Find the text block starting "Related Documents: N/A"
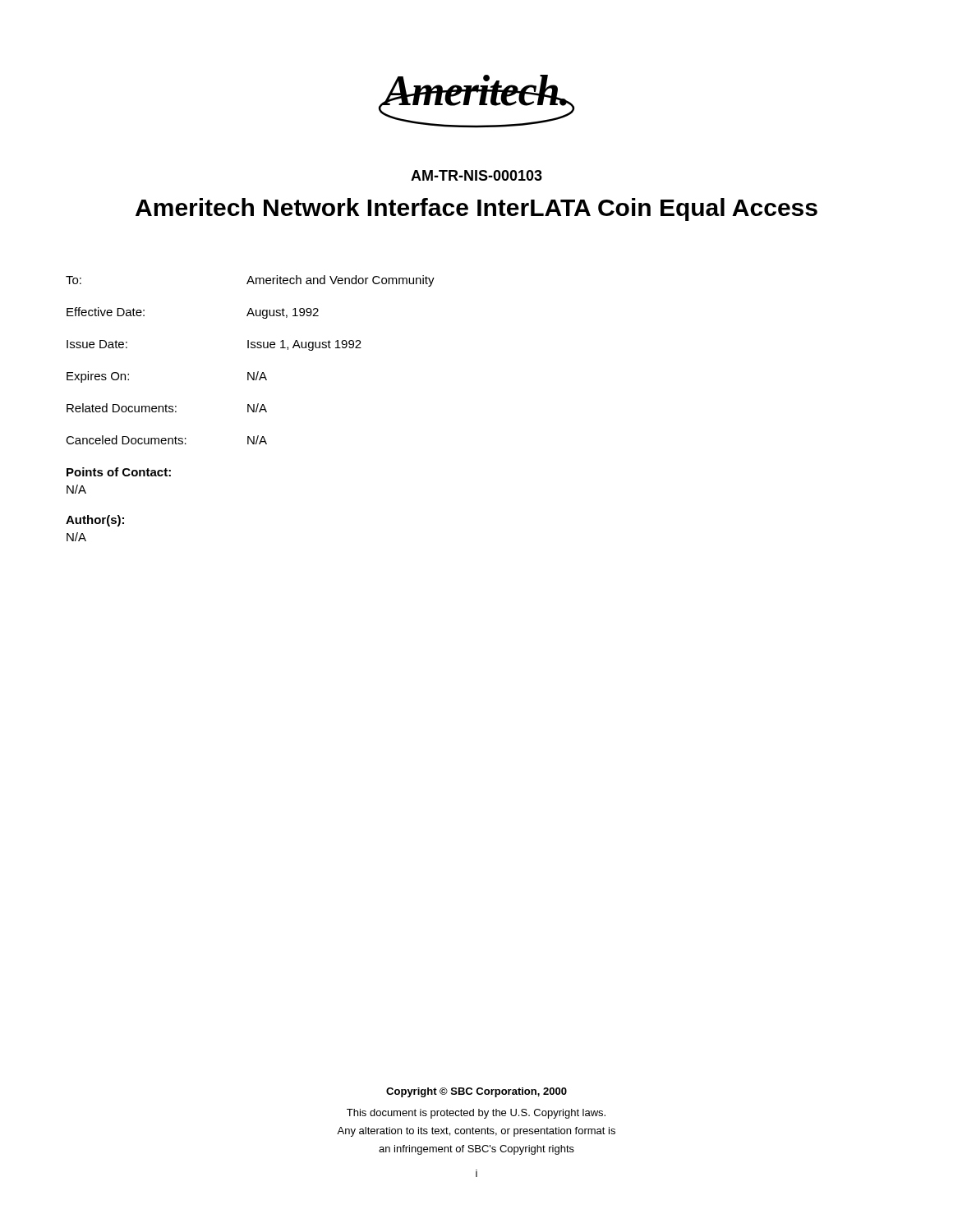Image resolution: width=953 pixels, height=1232 pixels. pos(166,408)
